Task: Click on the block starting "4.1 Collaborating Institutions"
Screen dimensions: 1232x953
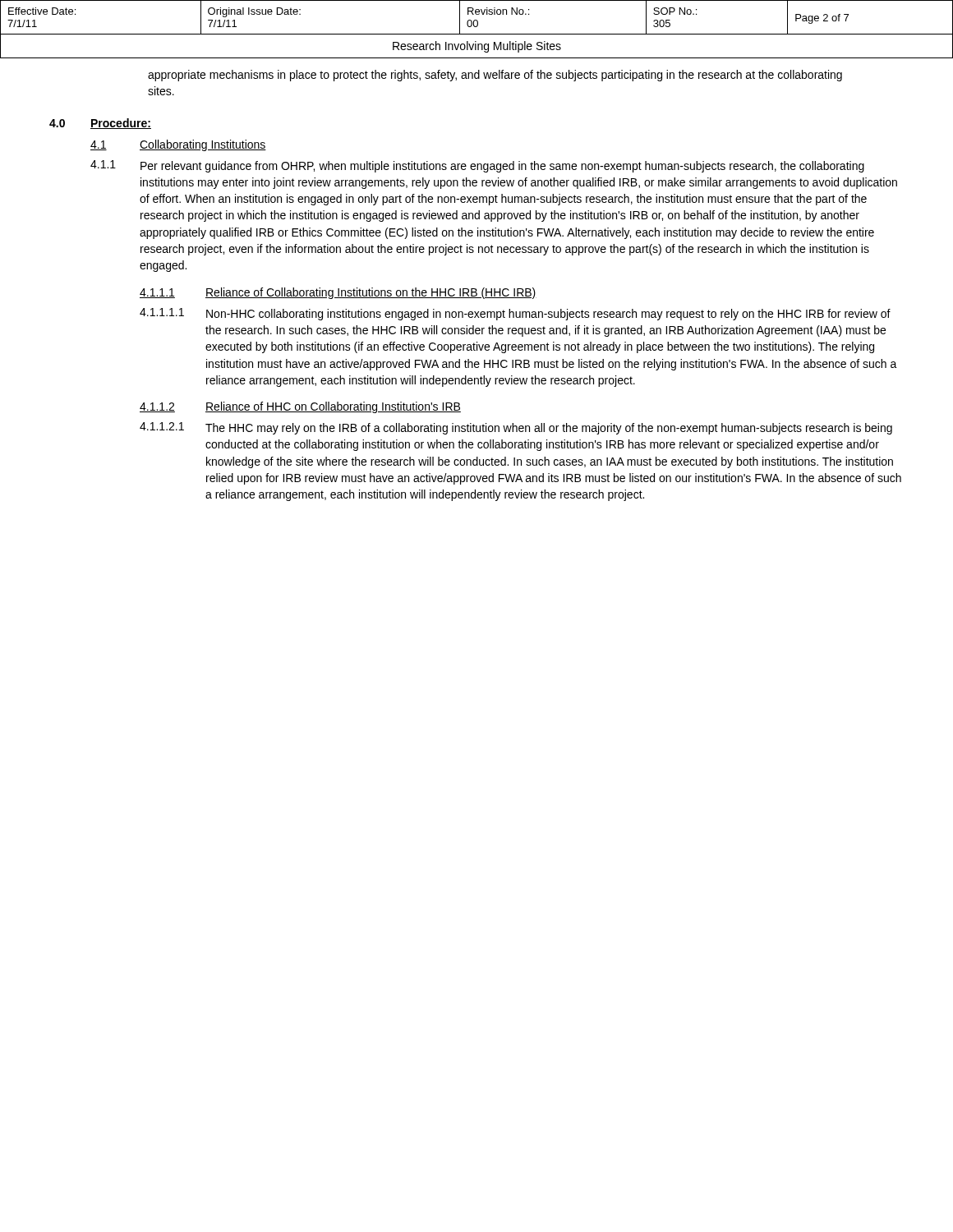Action: tap(178, 144)
